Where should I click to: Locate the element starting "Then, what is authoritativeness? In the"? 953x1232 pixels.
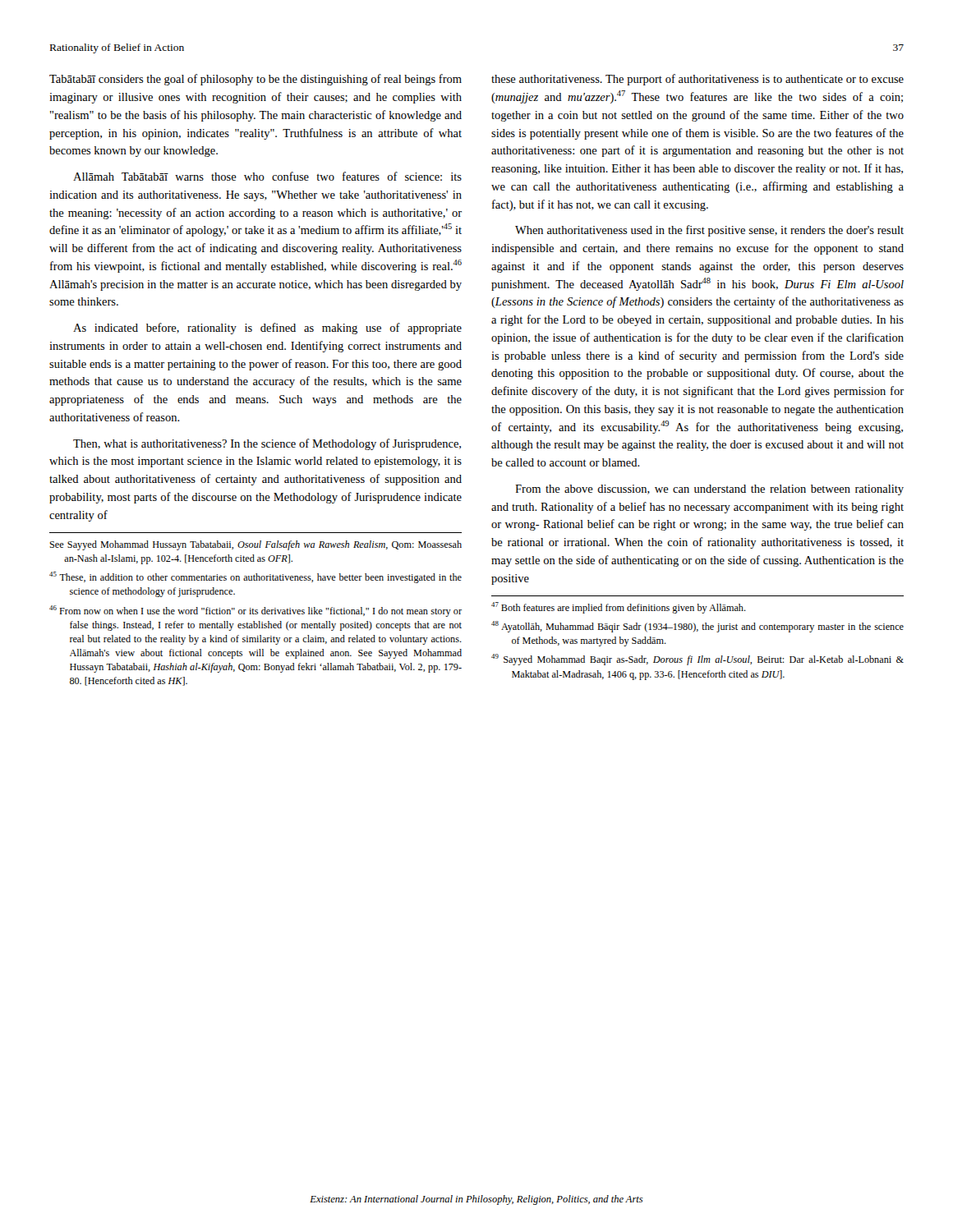tap(255, 480)
